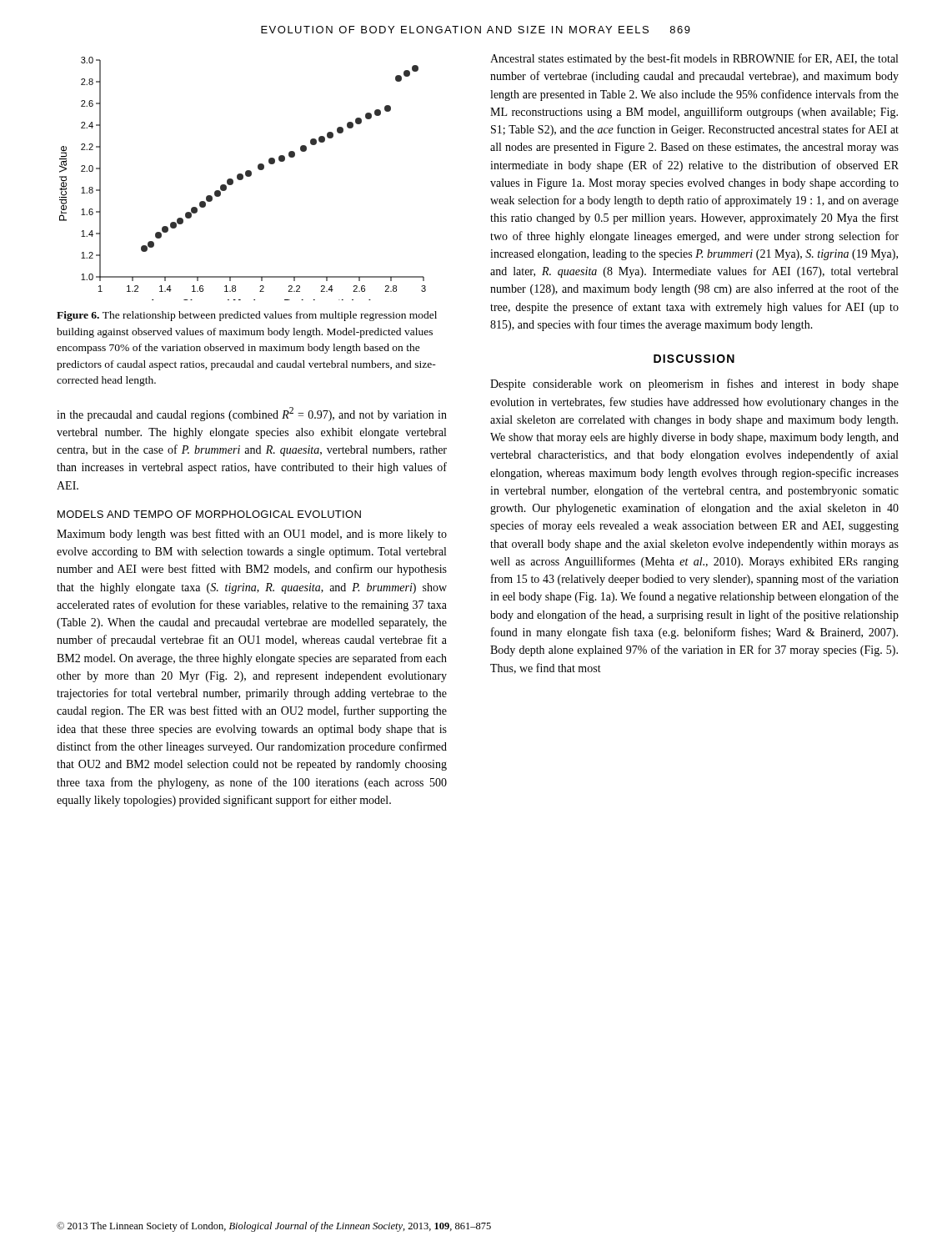This screenshot has height=1251, width=952.
Task: Find the text block starting "Ancestral states estimated"
Action: [694, 192]
